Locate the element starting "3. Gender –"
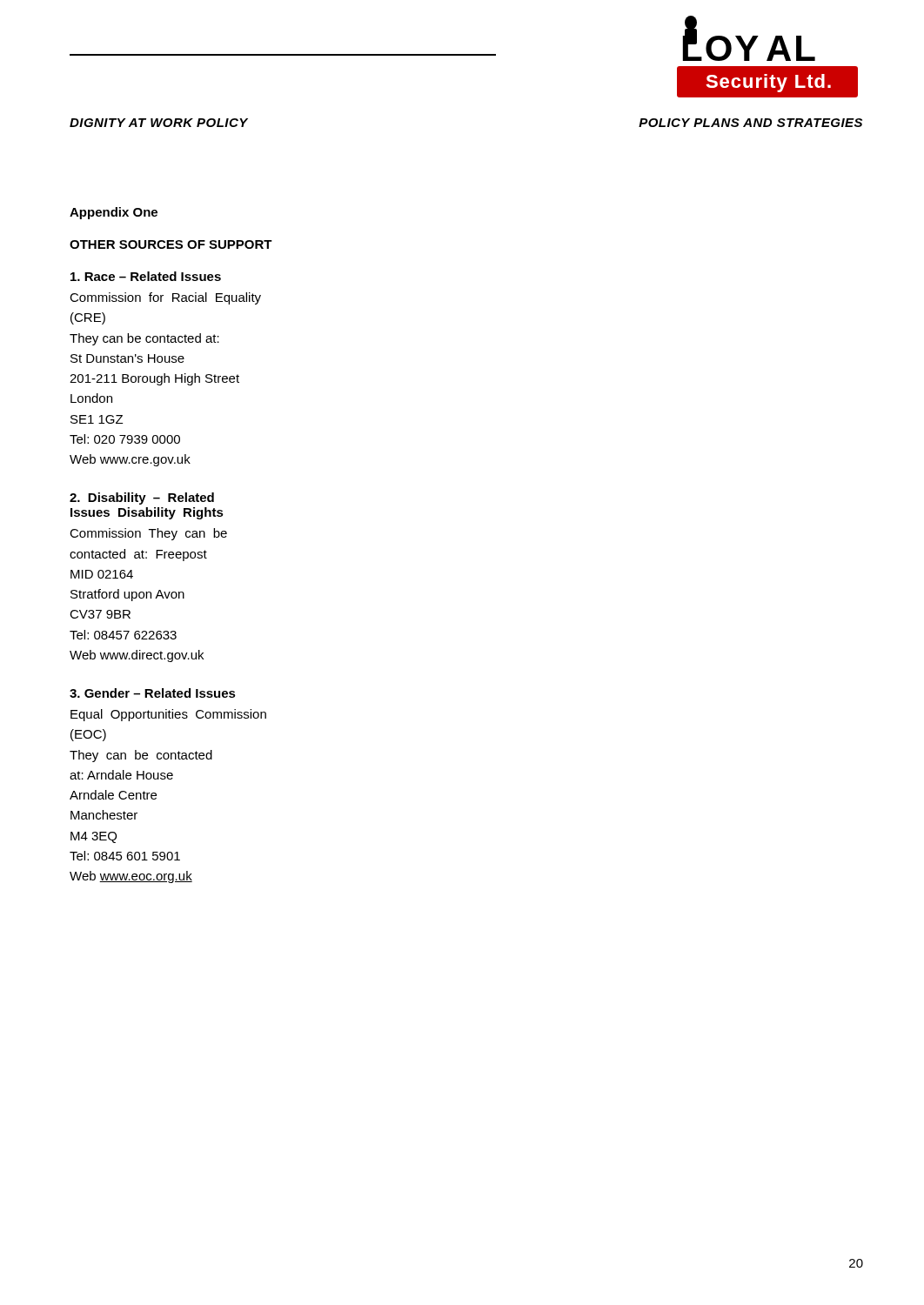 click(x=153, y=693)
